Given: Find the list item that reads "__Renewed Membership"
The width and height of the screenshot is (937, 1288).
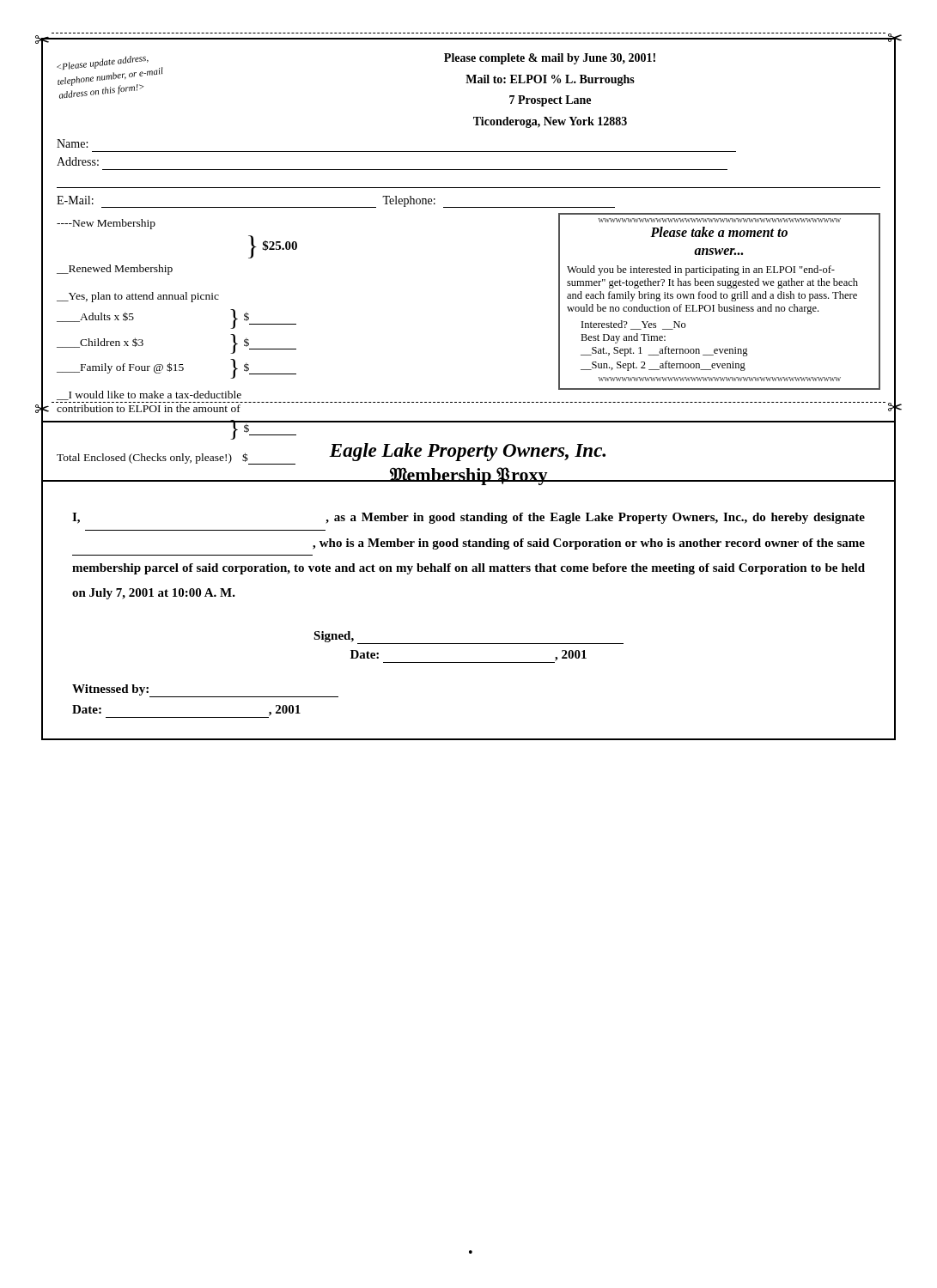Looking at the screenshot, I should coord(115,268).
